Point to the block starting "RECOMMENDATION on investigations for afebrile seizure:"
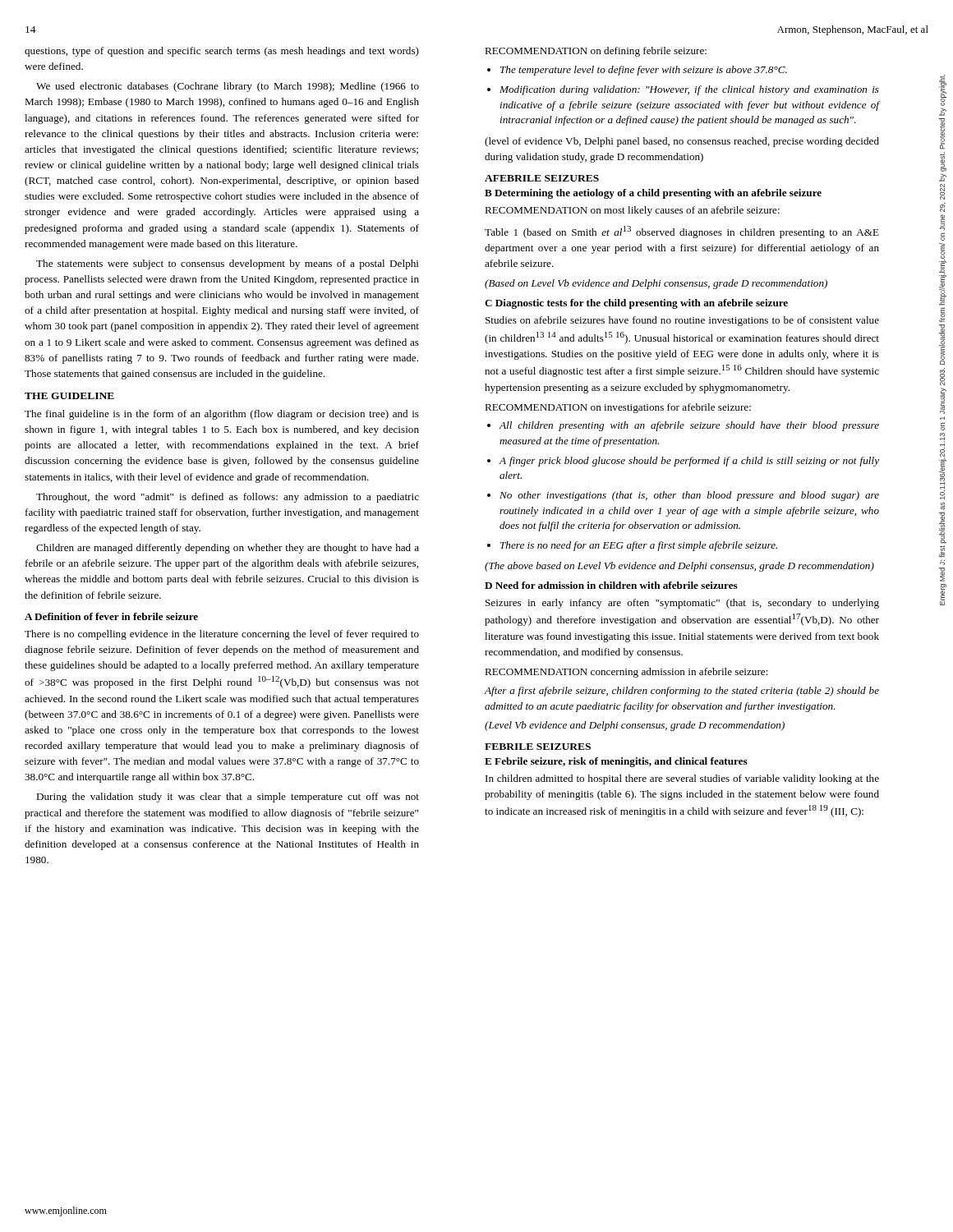 618,407
